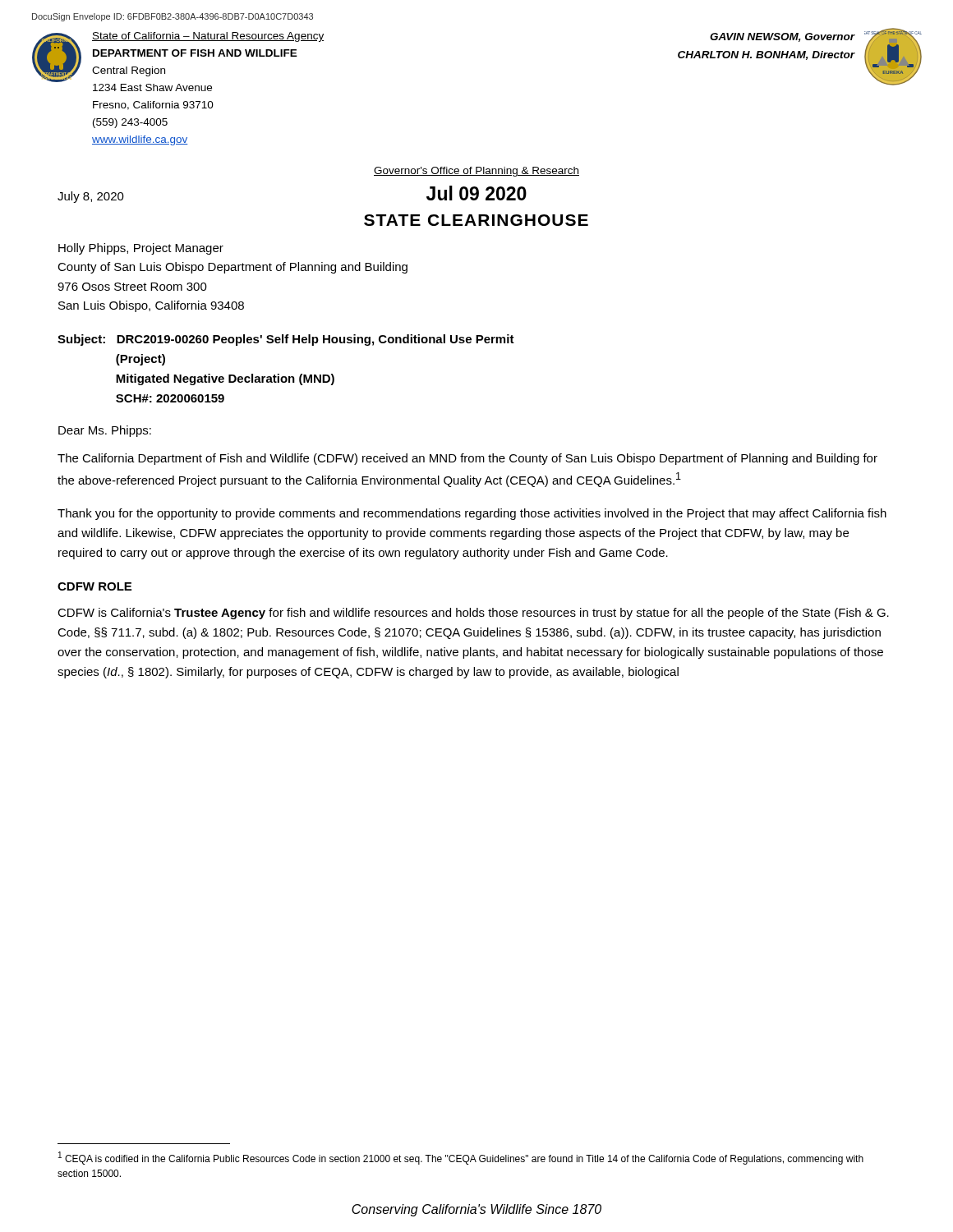Locate a footnote
This screenshot has height=1232, width=953.
(460, 1165)
